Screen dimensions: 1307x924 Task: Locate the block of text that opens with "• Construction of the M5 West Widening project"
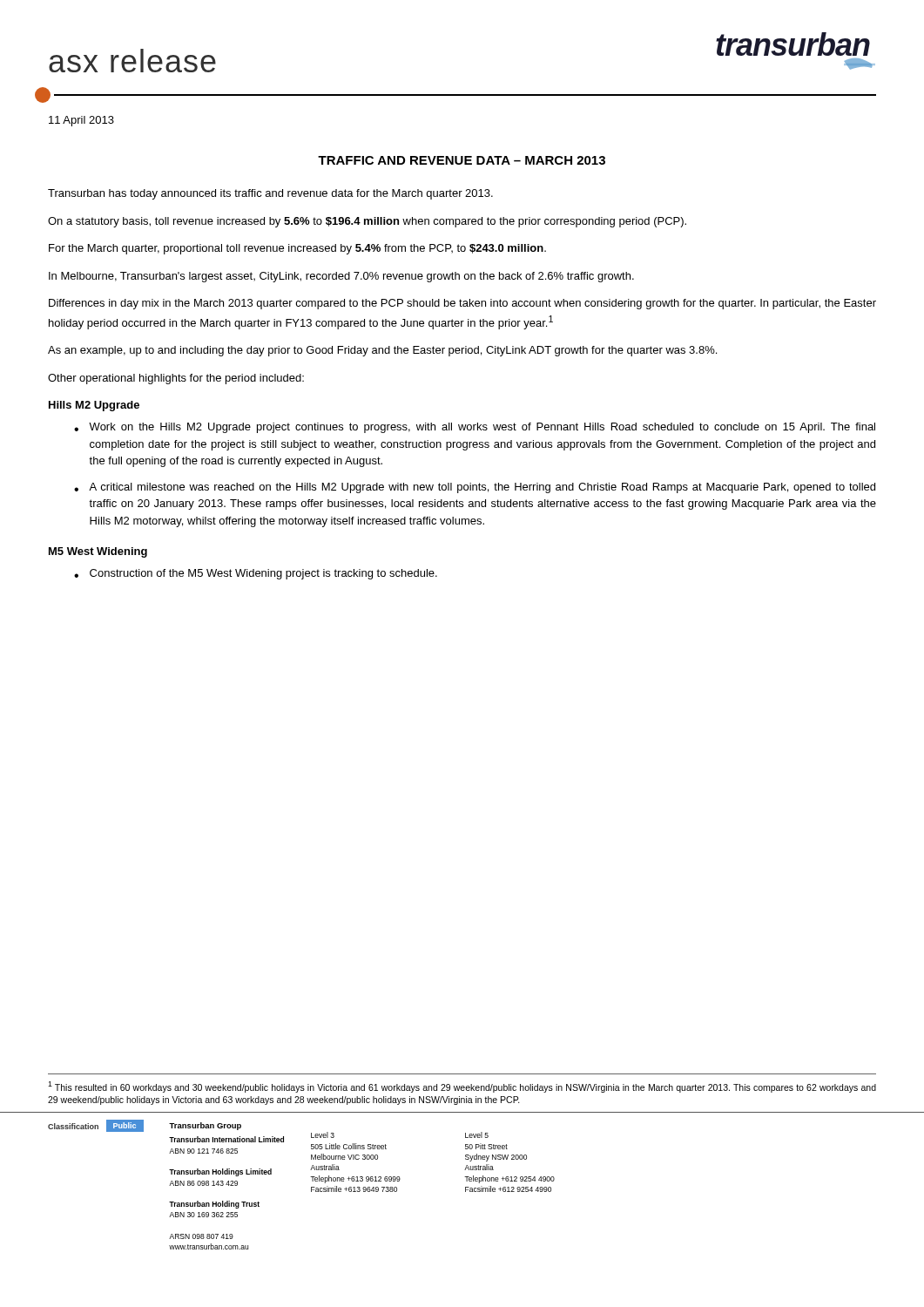click(x=256, y=574)
